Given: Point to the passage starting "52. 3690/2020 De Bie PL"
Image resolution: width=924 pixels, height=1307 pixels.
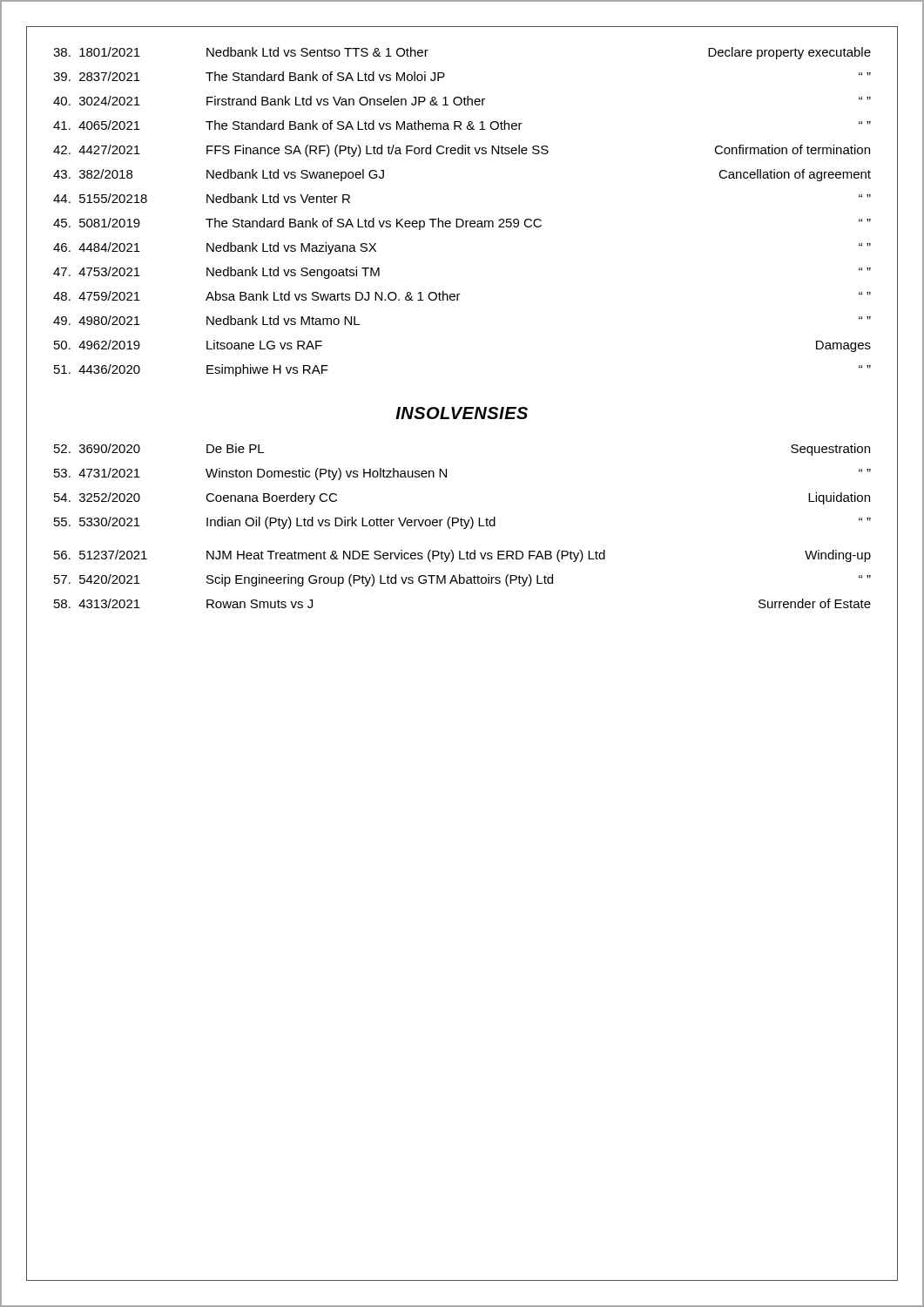Looking at the screenshot, I should point(96,449).
